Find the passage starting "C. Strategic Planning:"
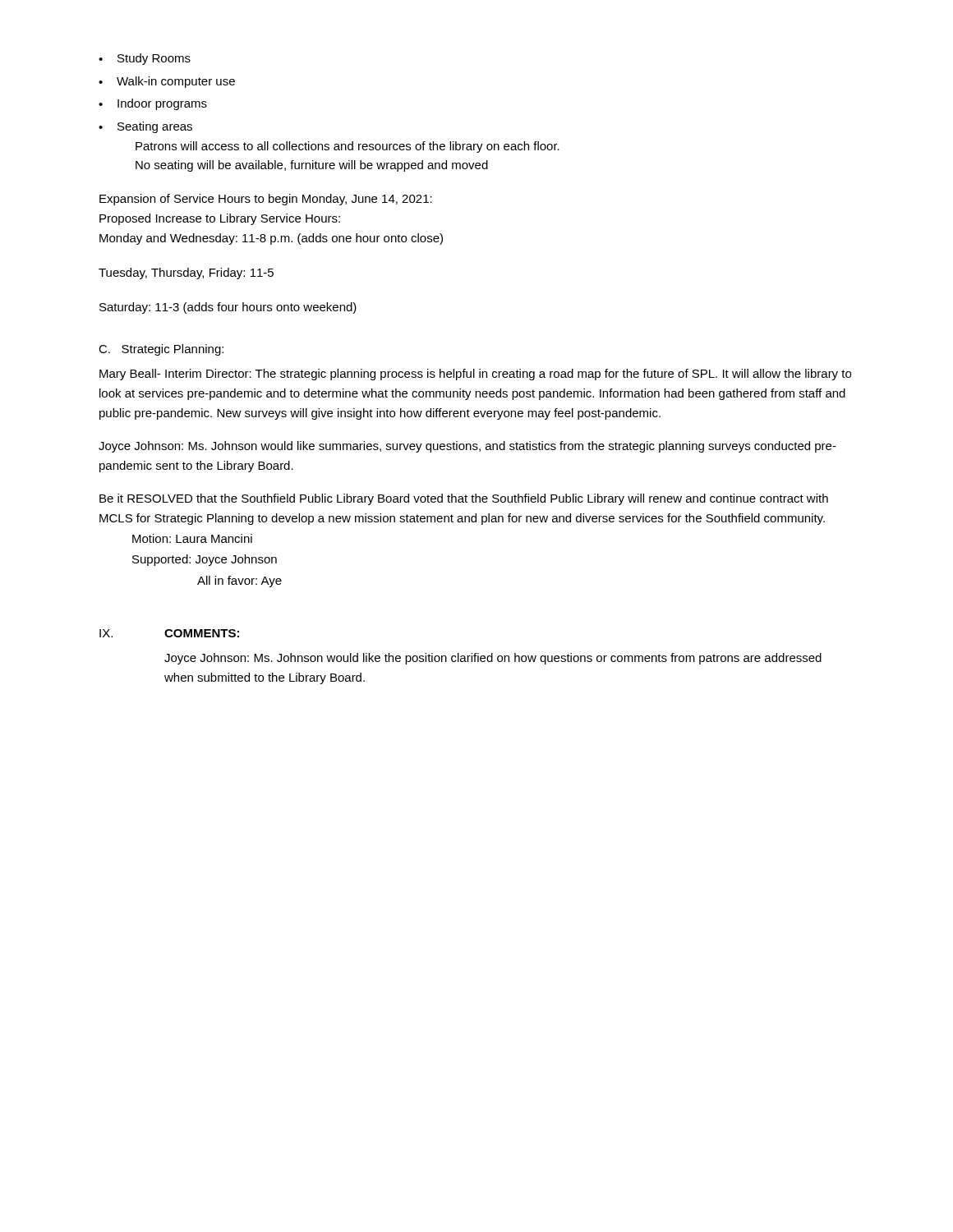 pyautogui.click(x=162, y=349)
